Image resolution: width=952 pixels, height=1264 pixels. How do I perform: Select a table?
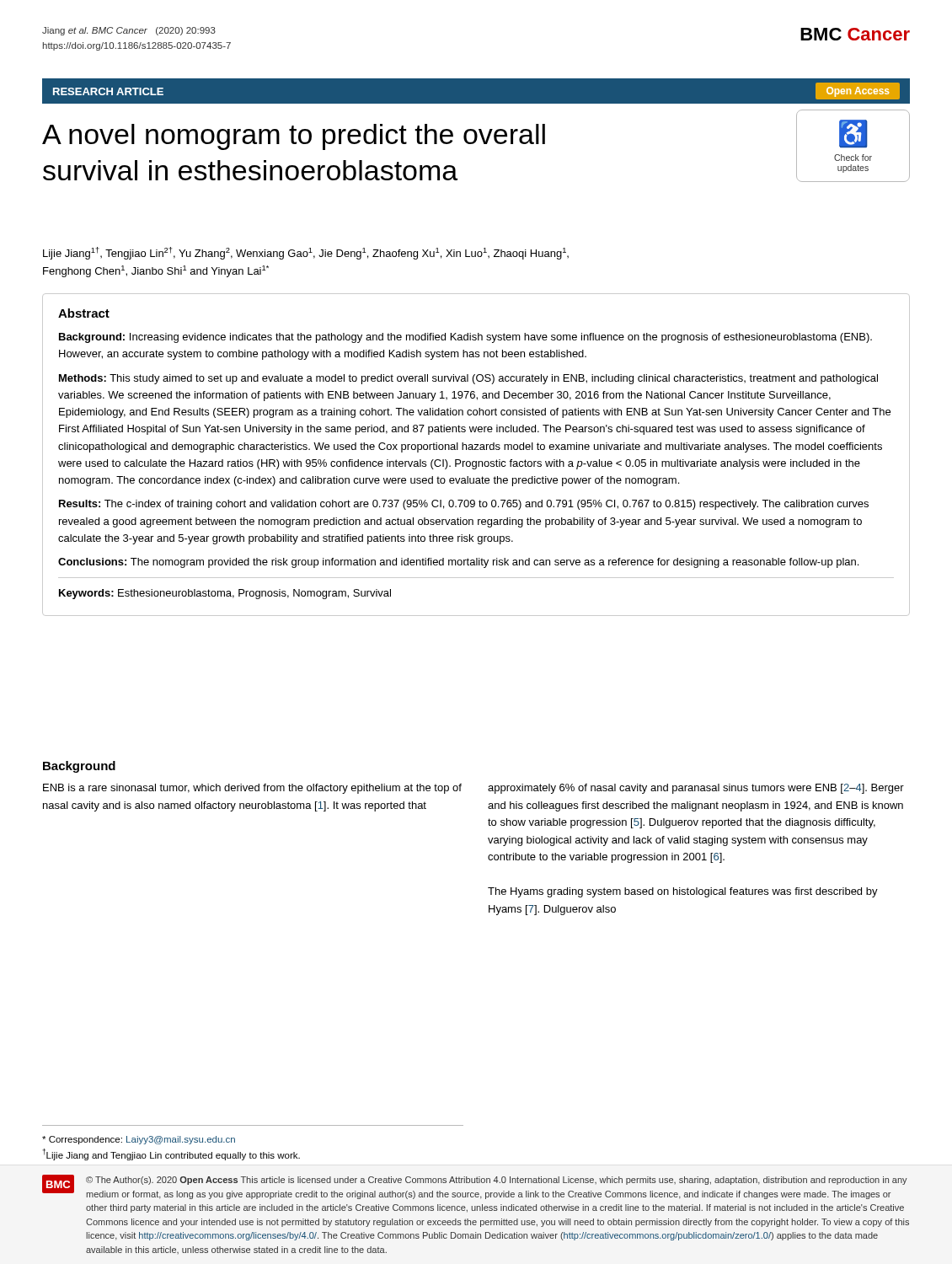click(x=476, y=454)
